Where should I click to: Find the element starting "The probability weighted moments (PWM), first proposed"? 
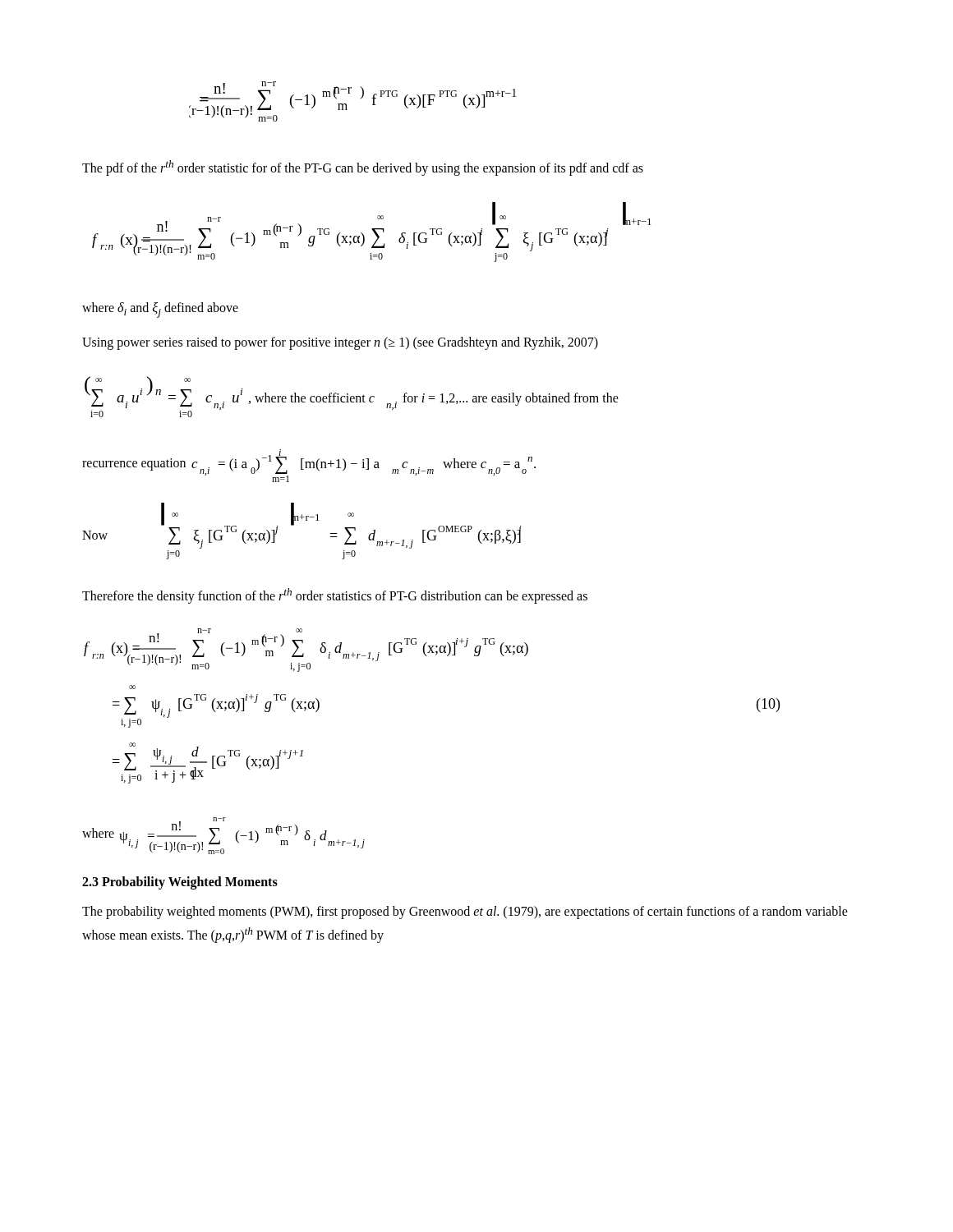(x=465, y=923)
